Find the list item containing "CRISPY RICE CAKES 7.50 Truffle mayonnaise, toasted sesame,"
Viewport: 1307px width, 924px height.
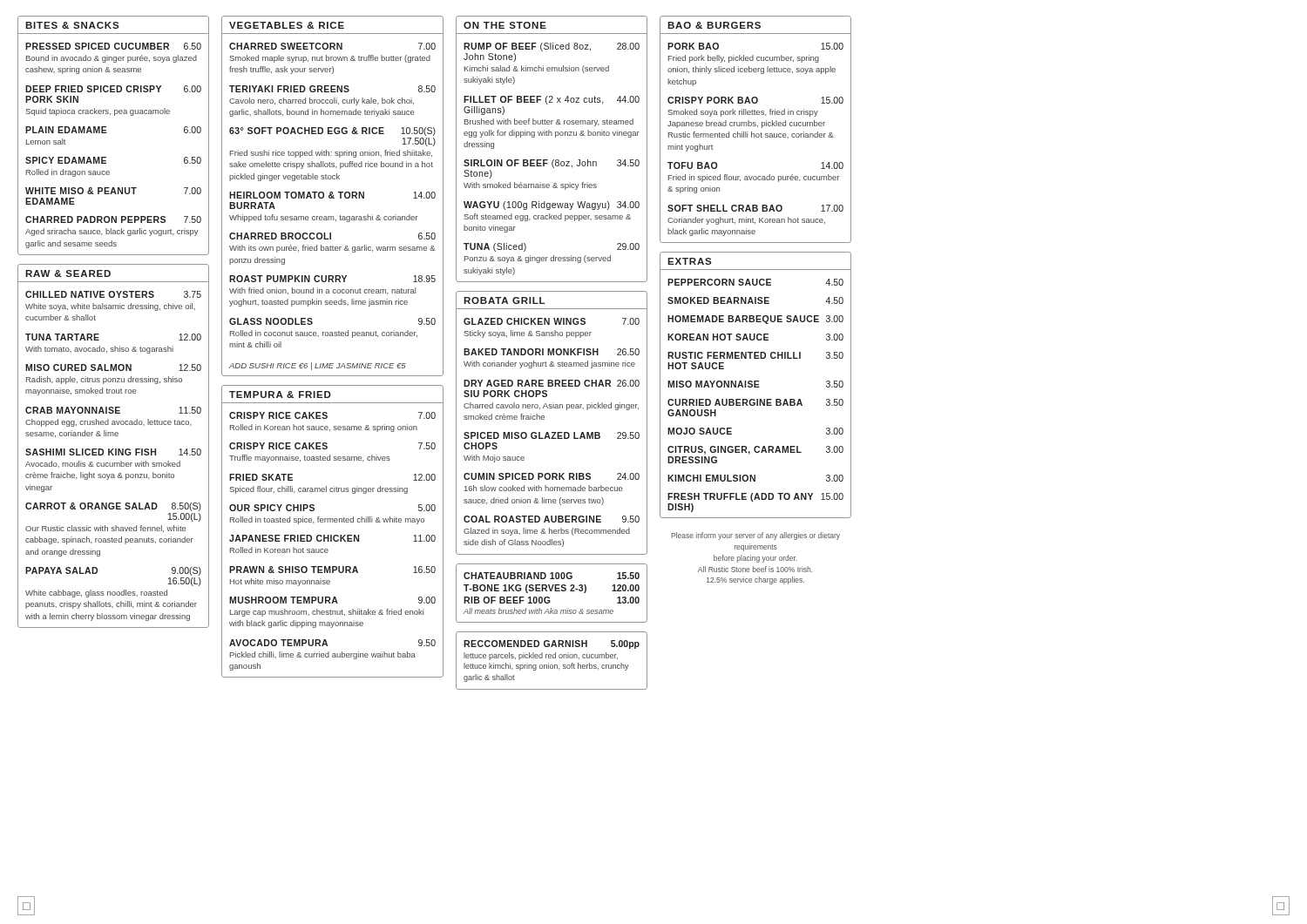click(332, 452)
